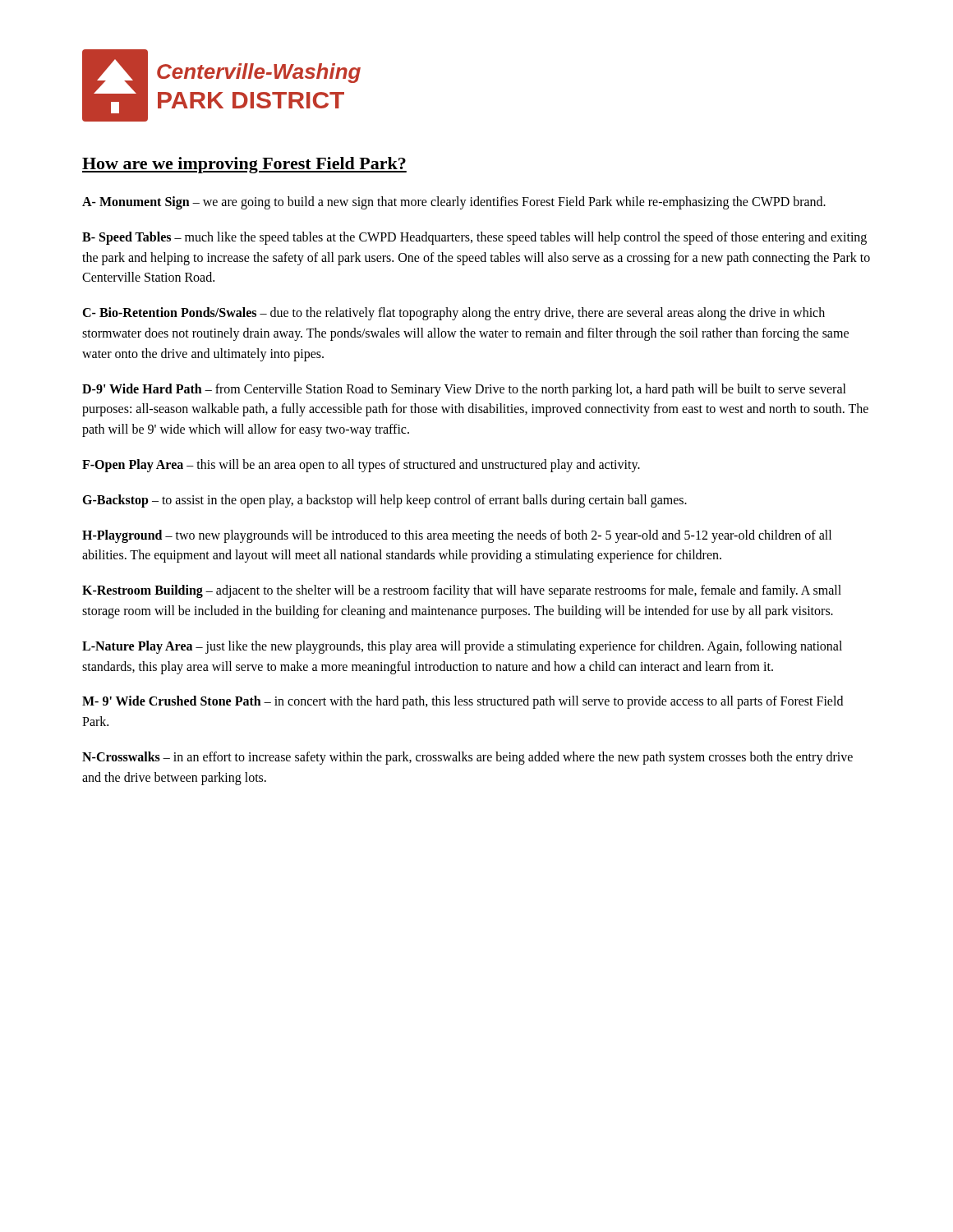Image resolution: width=953 pixels, height=1232 pixels.
Task: Select the list item that reads "G-Backstop – to"
Action: 476,500
